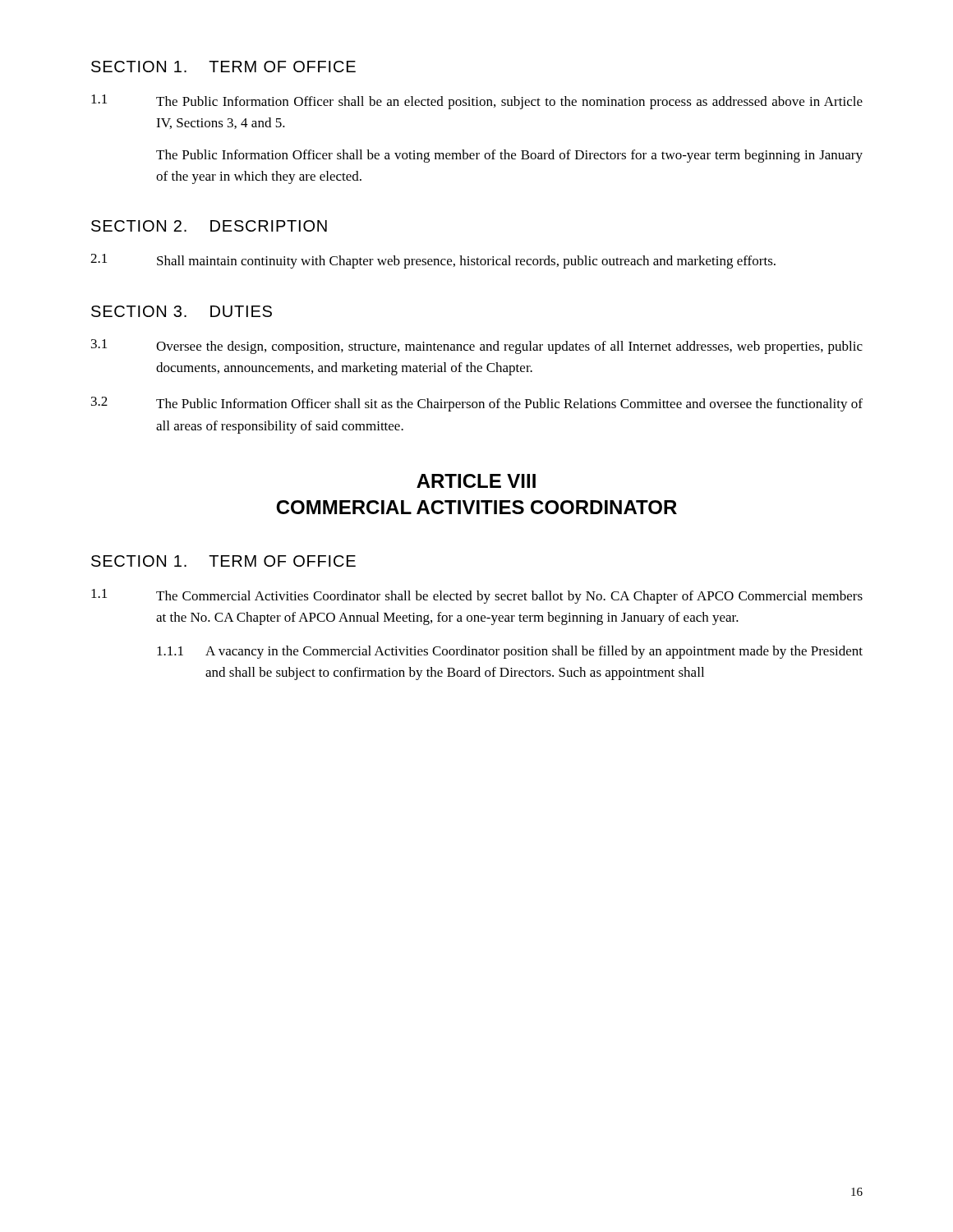The image size is (953, 1232).
Task: Find the element starting "SECTION 3. DUTIES"
Action: point(182,311)
